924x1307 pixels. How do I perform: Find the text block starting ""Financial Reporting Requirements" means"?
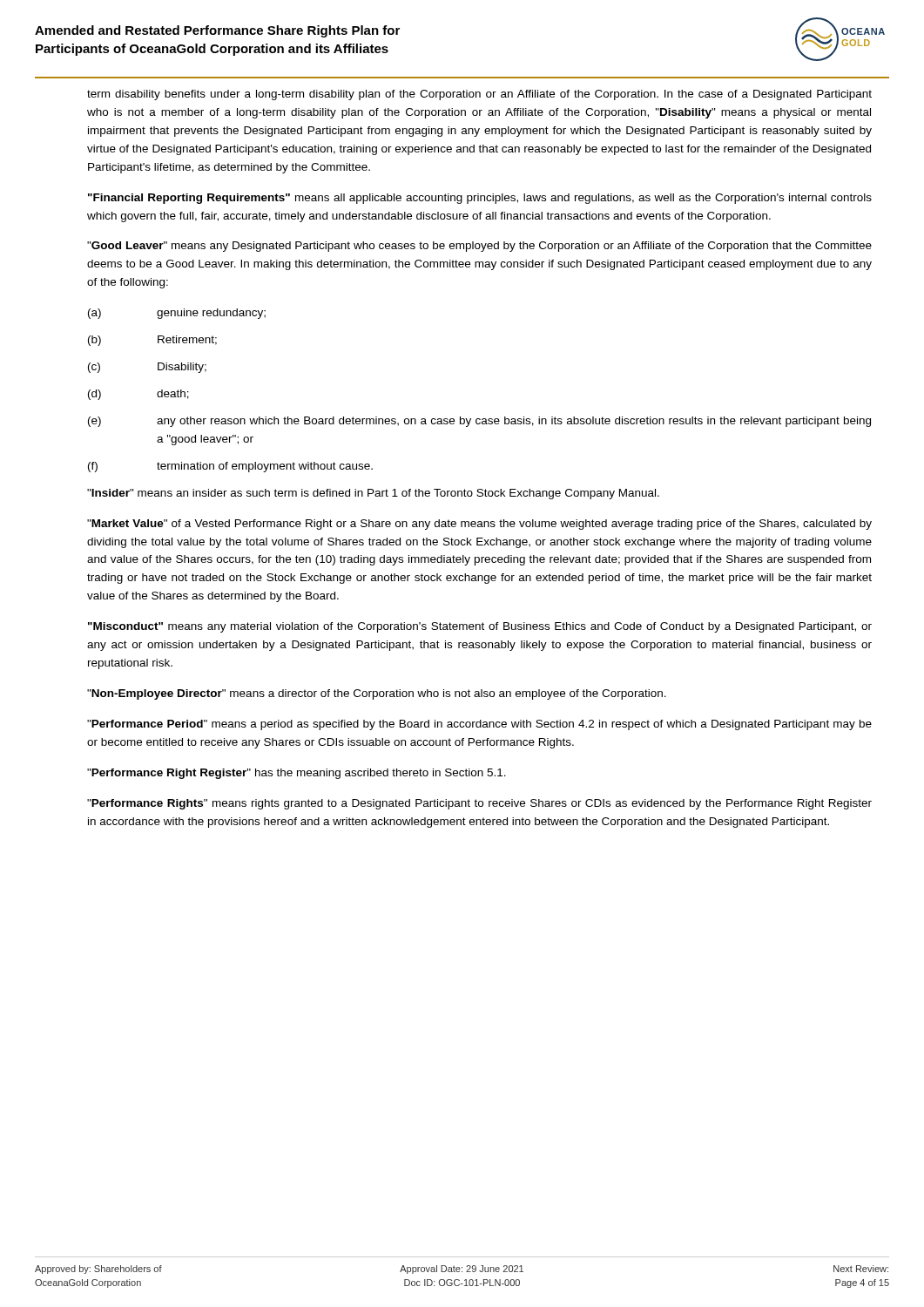click(479, 206)
